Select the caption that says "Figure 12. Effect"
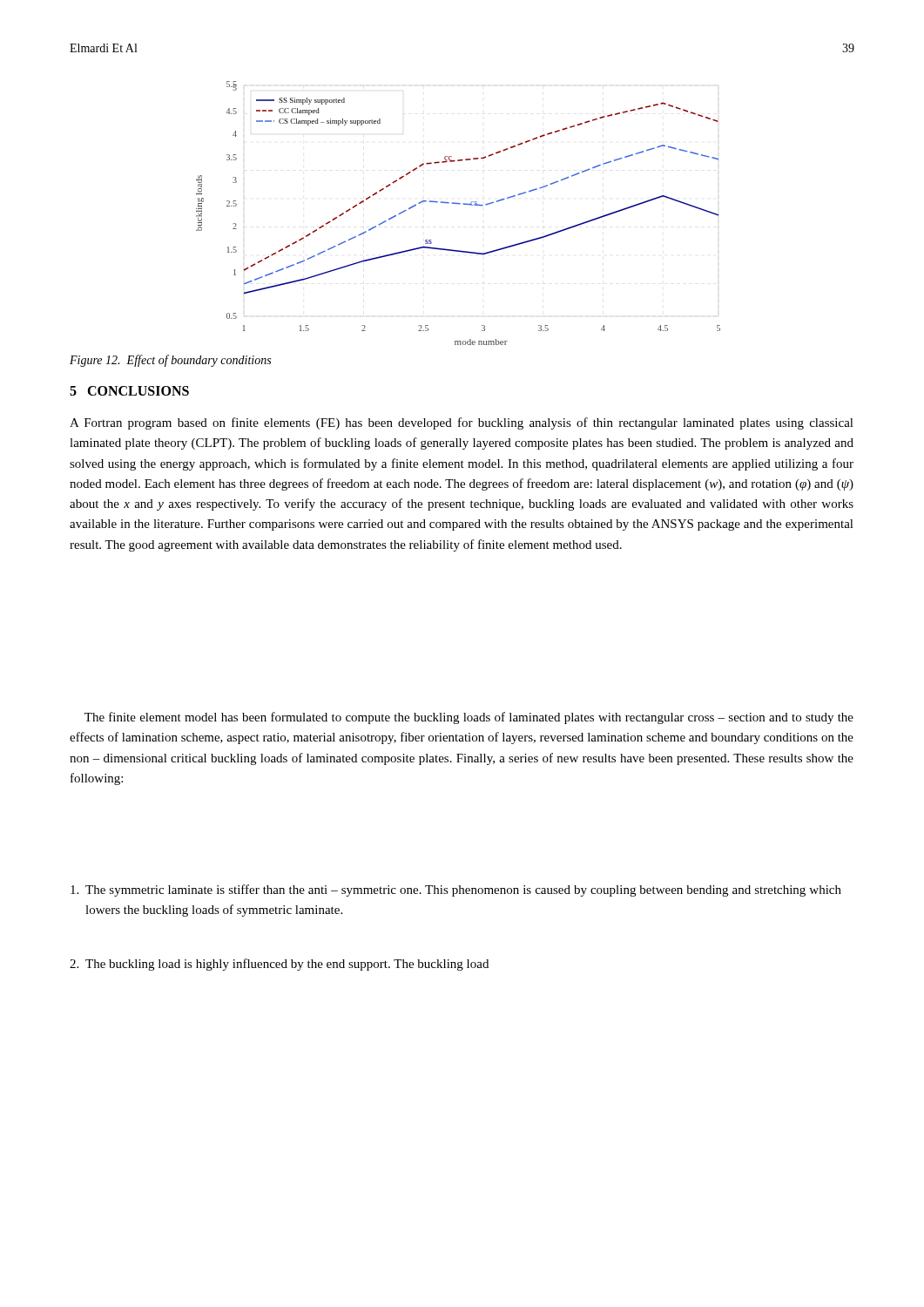 (171, 360)
